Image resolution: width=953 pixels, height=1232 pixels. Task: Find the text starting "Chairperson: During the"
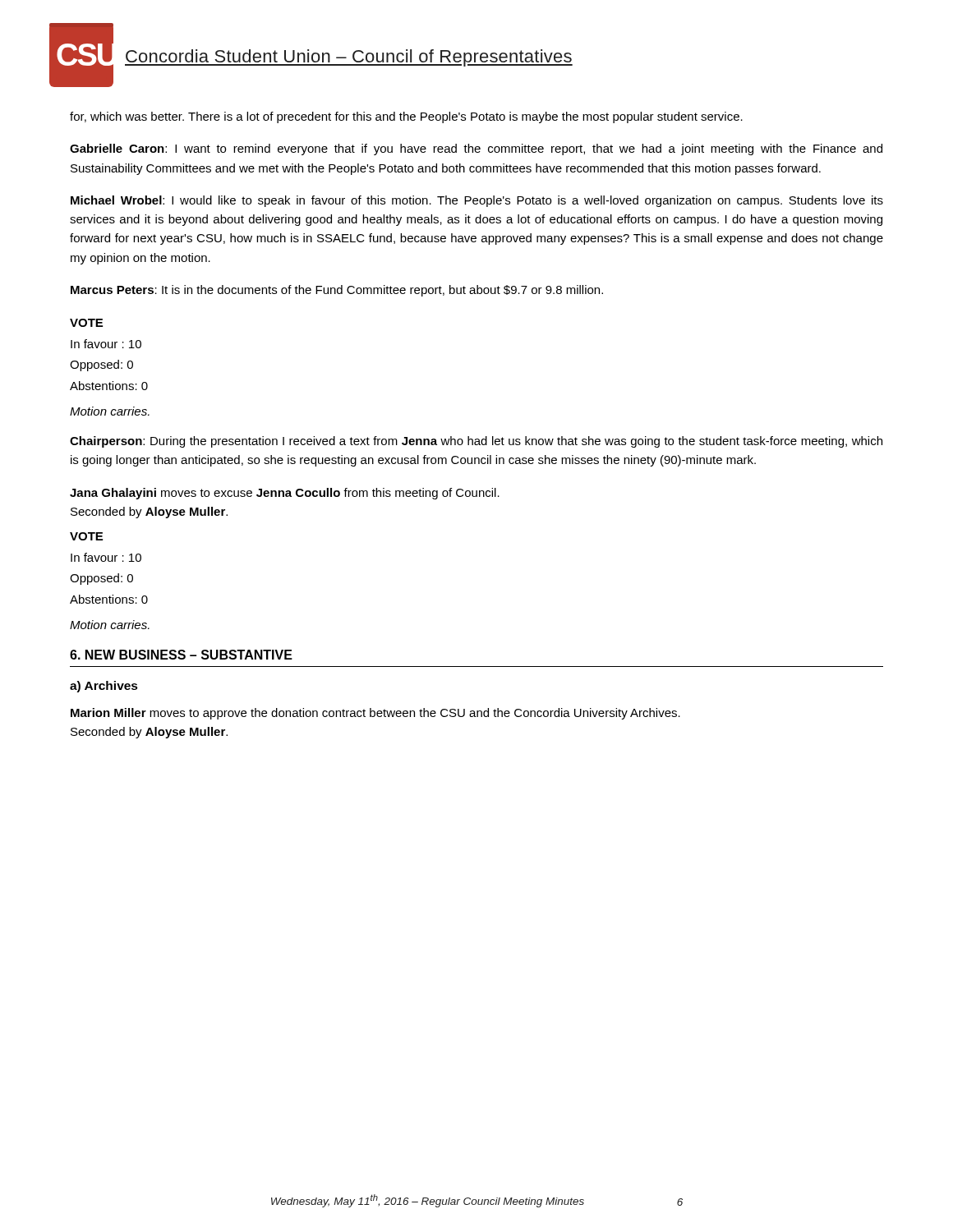[476, 450]
